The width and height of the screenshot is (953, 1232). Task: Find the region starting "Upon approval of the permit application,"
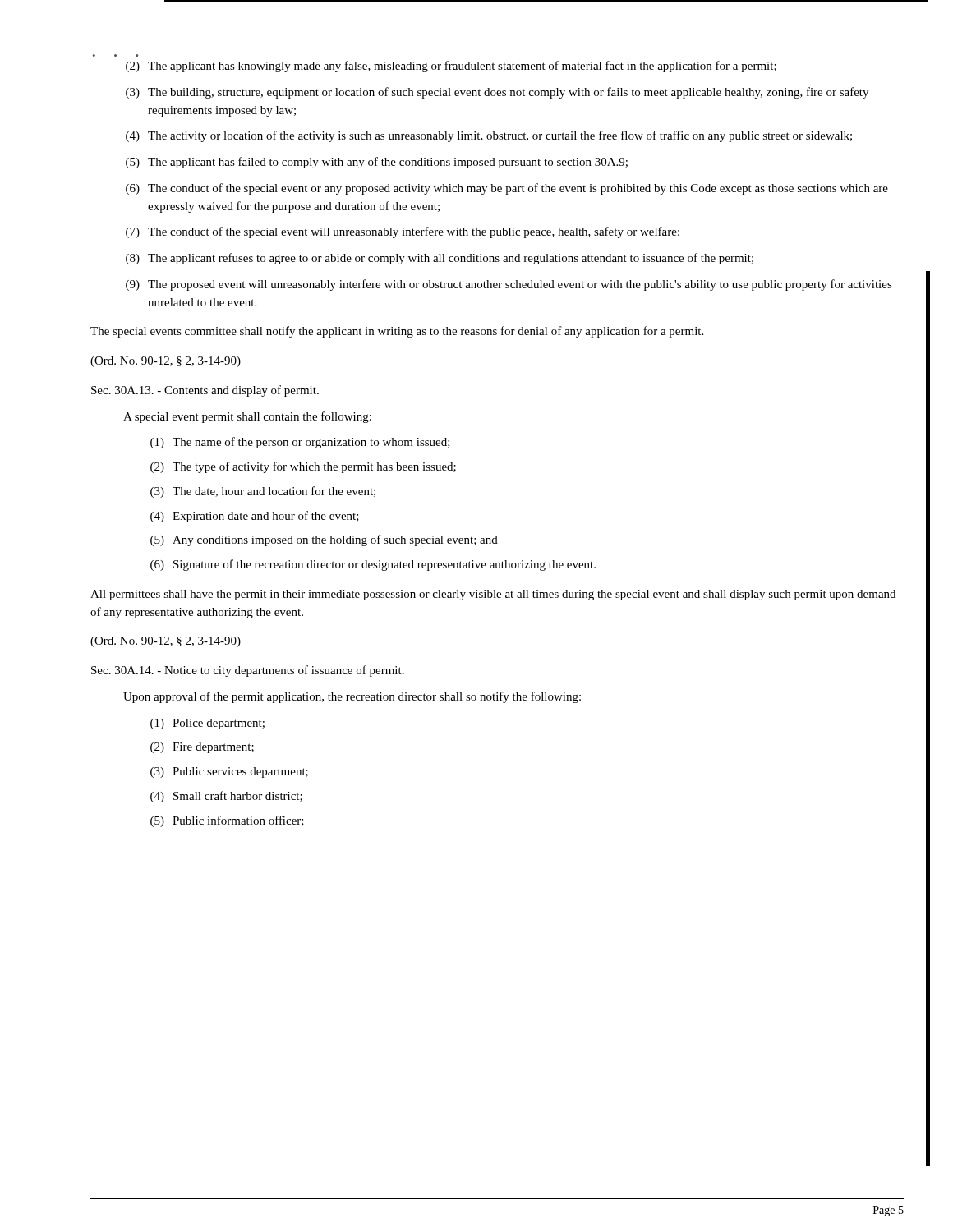(x=353, y=696)
